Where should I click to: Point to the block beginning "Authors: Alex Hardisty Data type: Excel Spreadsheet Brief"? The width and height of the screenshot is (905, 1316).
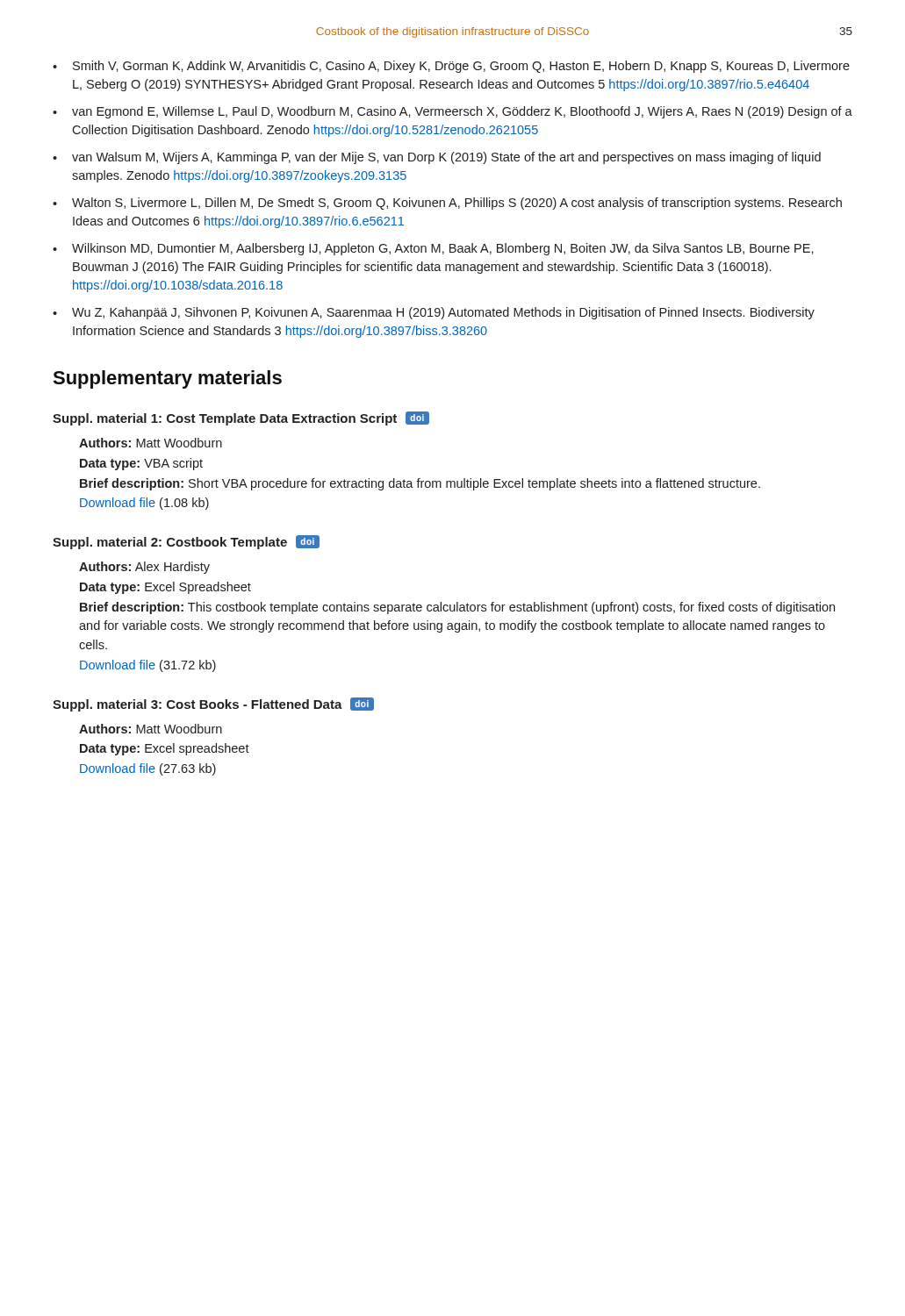pyautogui.click(x=466, y=617)
